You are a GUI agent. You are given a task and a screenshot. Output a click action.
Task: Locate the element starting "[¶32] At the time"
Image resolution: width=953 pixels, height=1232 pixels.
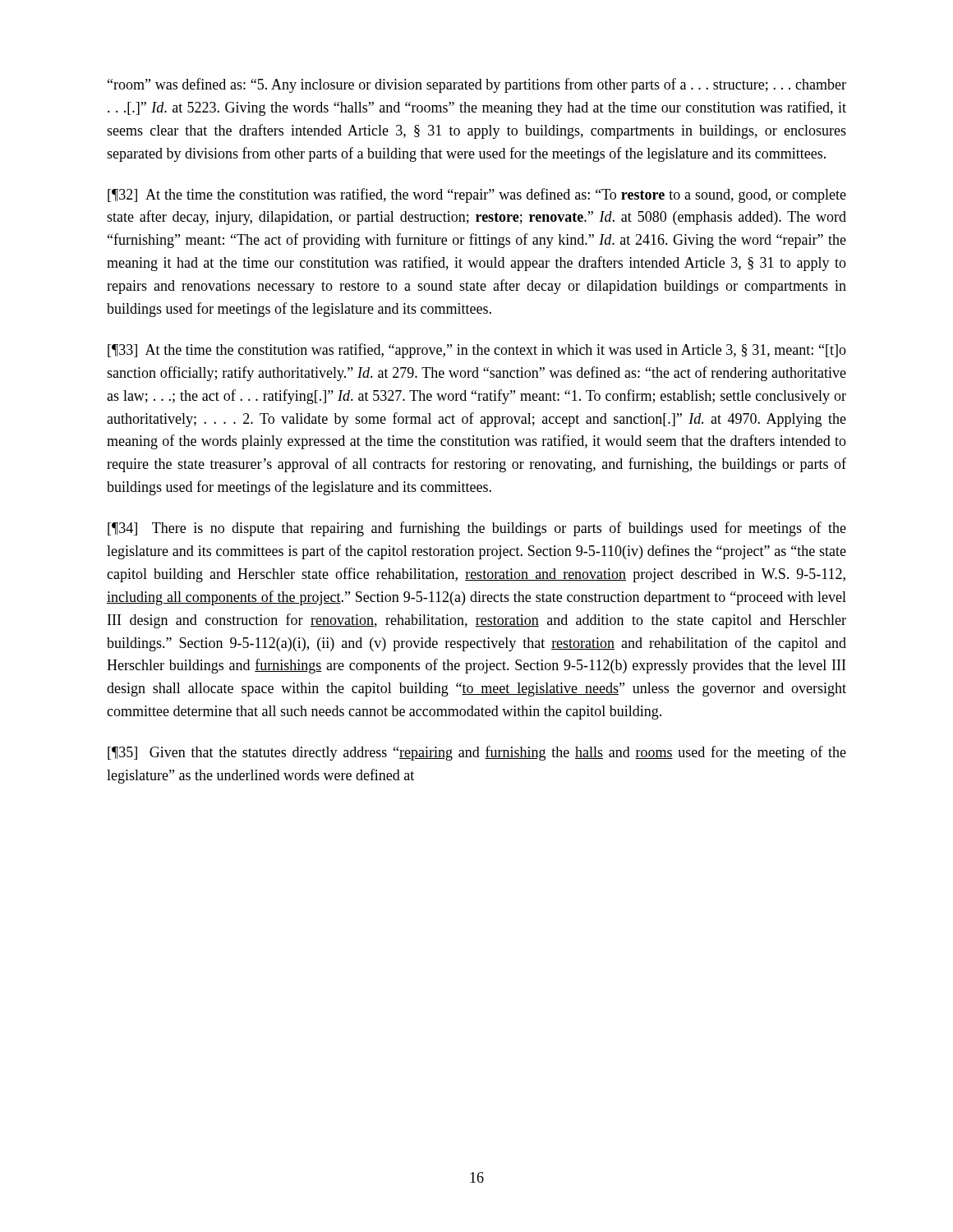coord(476,252)
